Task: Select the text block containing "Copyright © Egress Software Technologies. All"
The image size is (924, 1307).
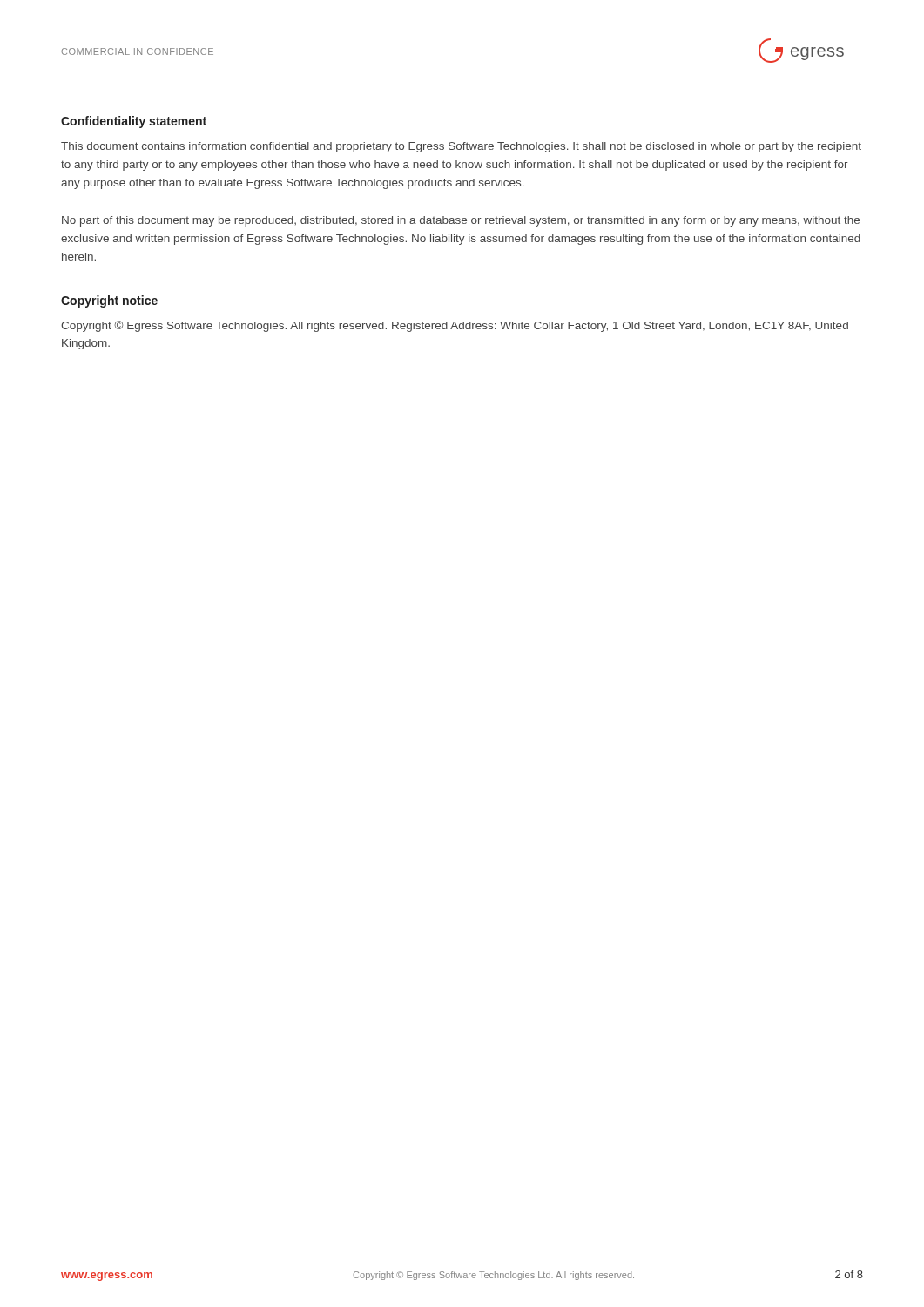Action: click(x=462, y=335)
